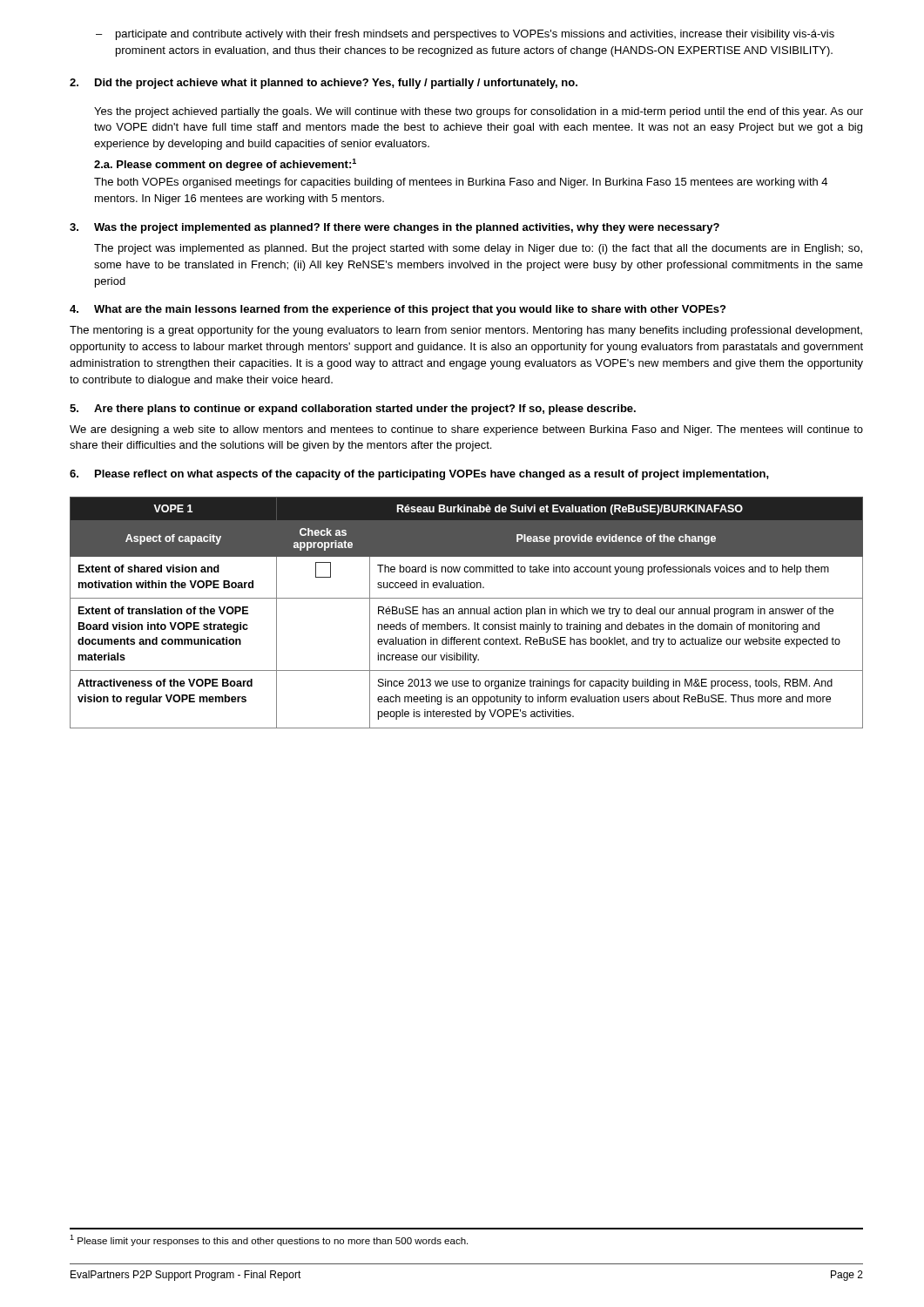Click on the region starting "2.a. Please comment on"

(225, 164)
